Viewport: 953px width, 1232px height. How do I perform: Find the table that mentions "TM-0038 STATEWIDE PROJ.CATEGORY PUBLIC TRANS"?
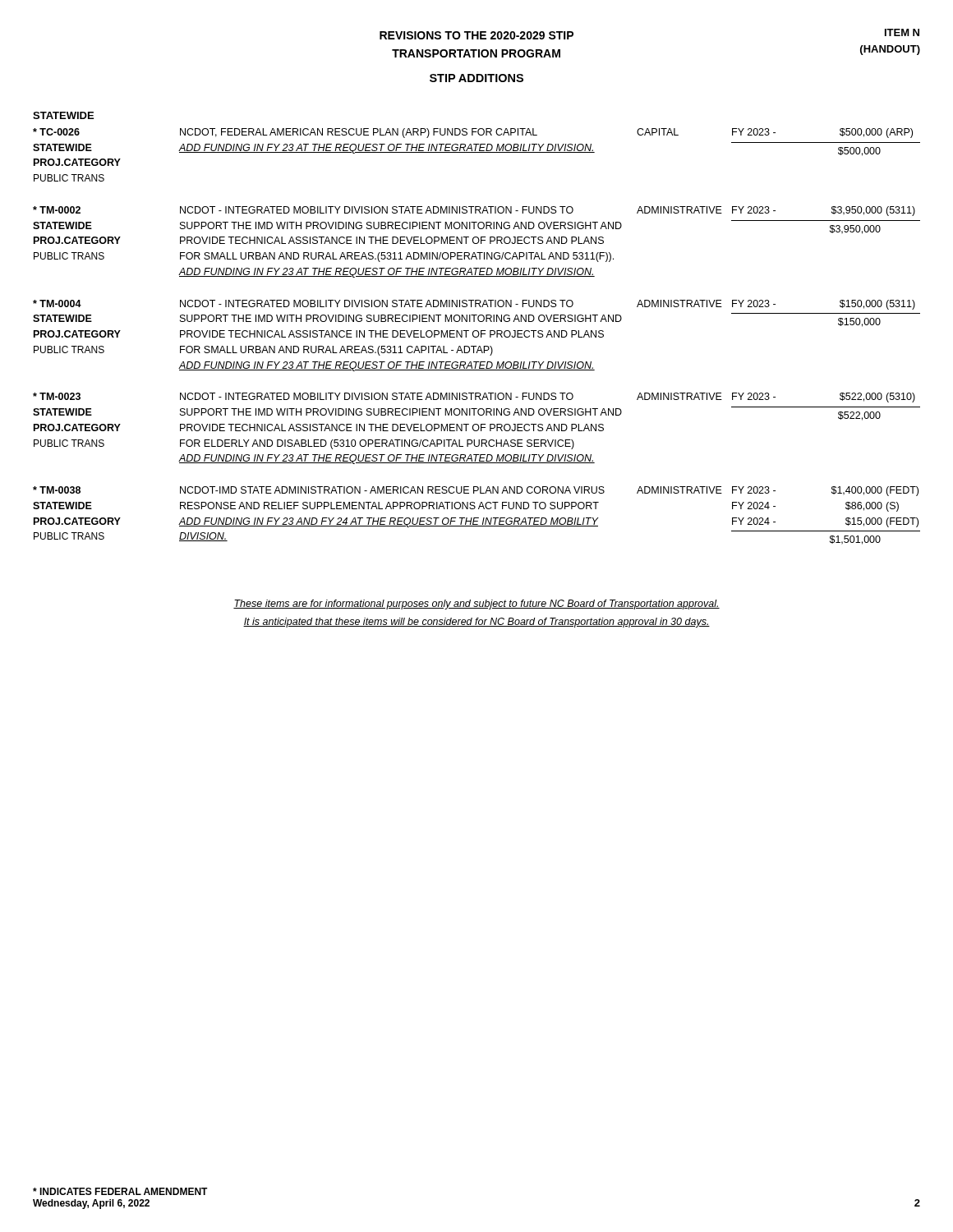point(476,515)
